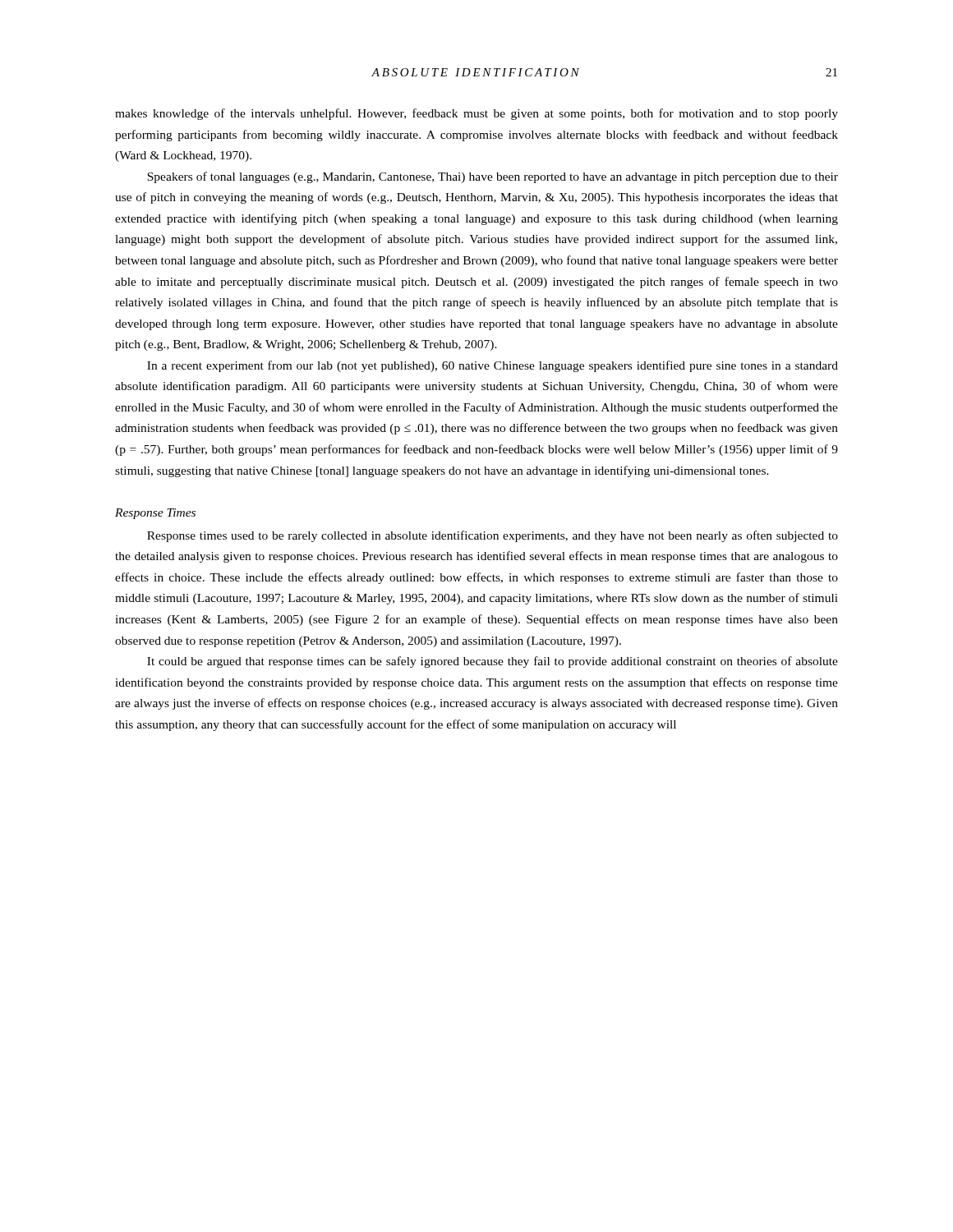Locate the text block that says "Speakers of tonal languages"
953x1232 pixels.
[476, 260]
